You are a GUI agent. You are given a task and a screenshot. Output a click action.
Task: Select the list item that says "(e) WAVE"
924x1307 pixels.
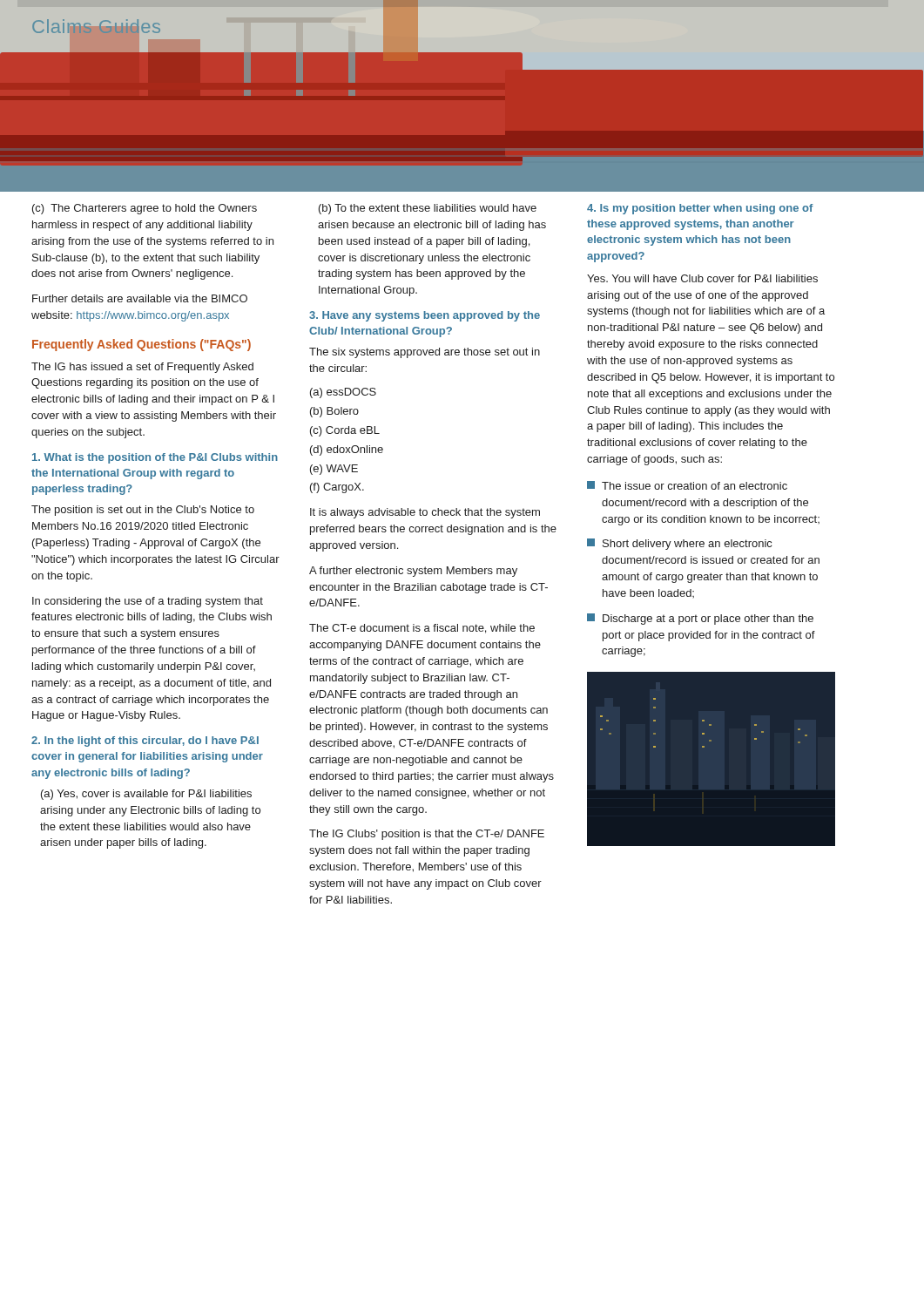coord(334,468)
